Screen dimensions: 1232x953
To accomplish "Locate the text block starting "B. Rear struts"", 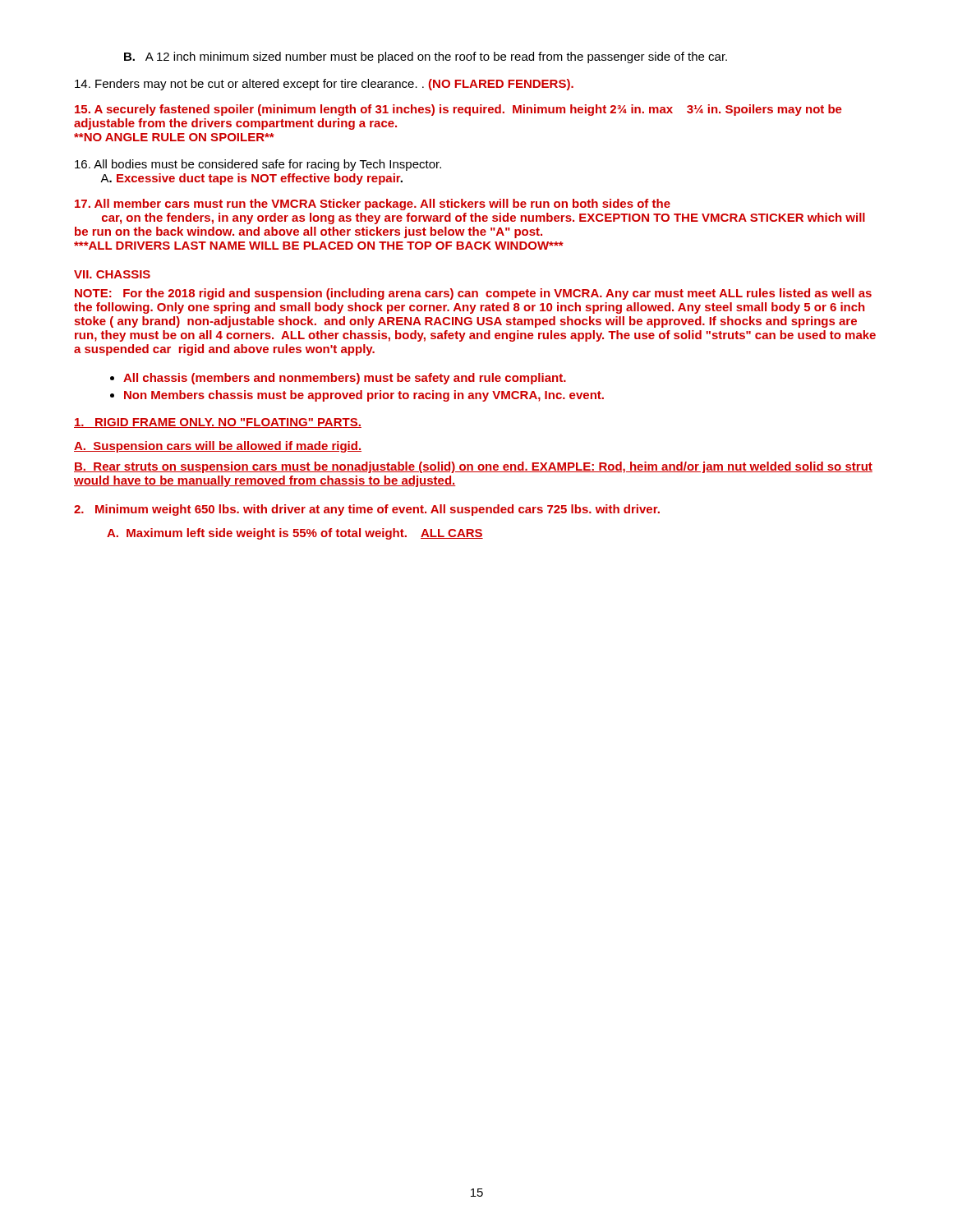I will tap(473, 473).
